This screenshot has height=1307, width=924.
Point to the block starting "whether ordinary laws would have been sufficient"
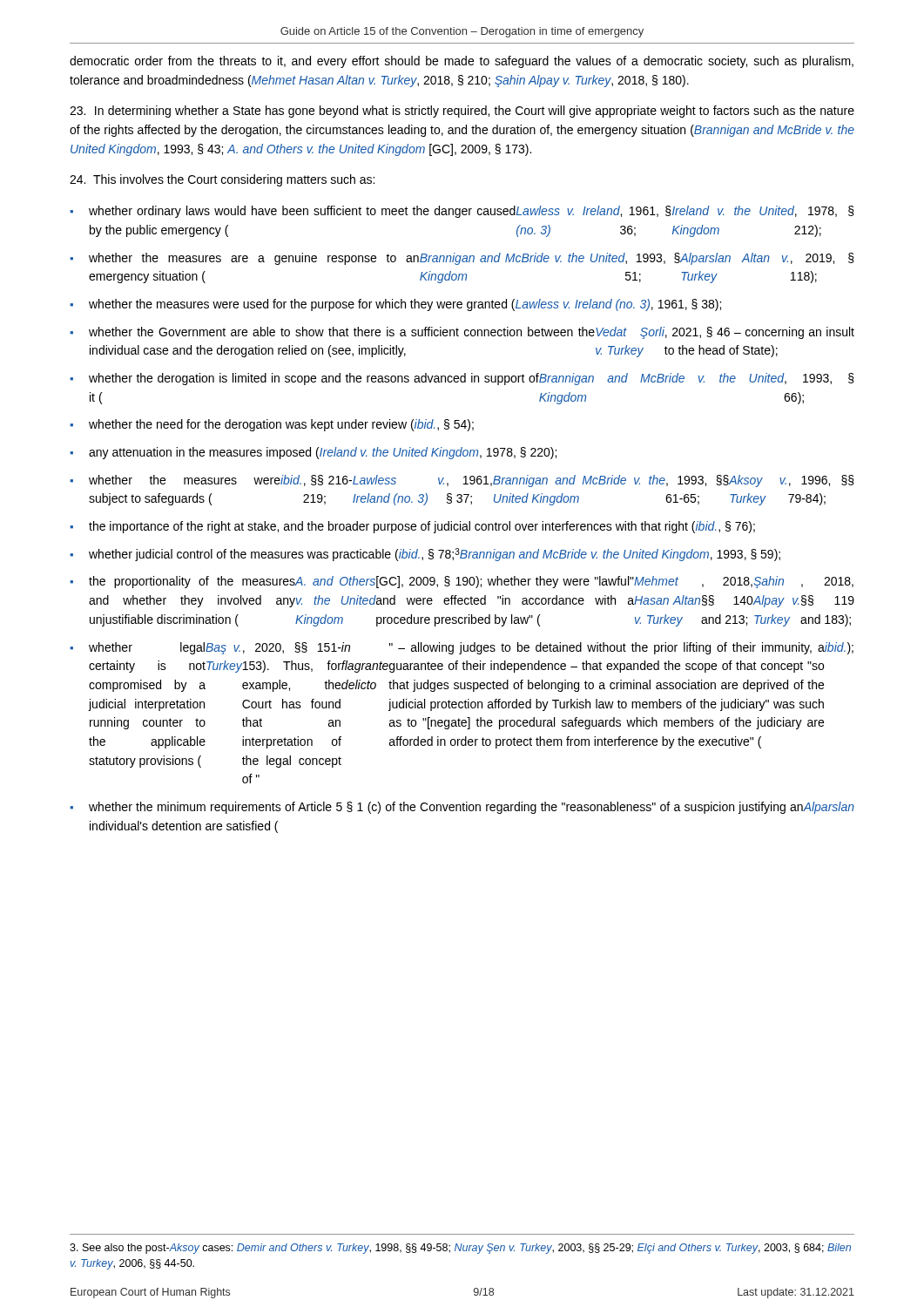tap(472, 221)
